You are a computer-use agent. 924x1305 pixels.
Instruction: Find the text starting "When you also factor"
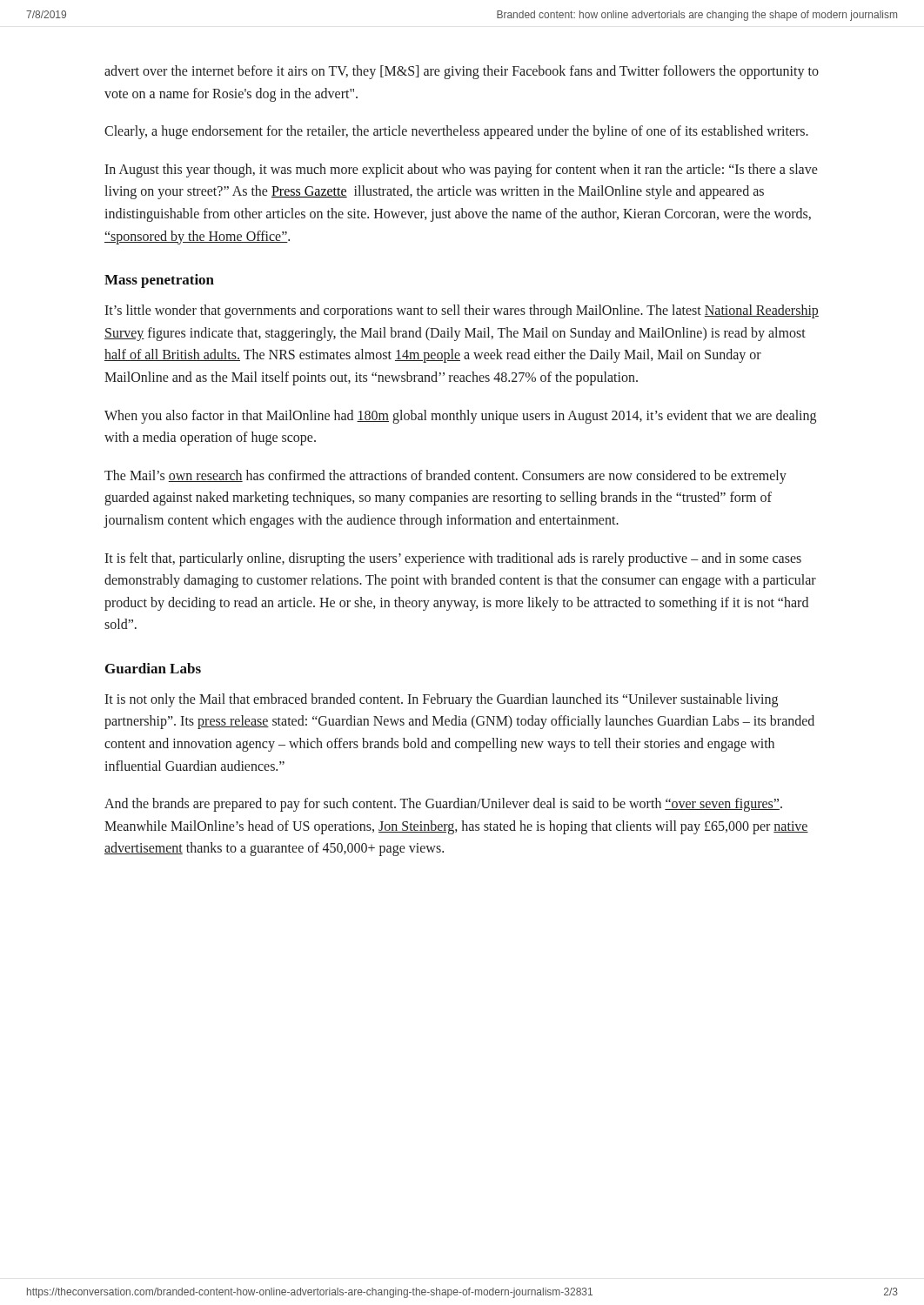coord(460,426)
